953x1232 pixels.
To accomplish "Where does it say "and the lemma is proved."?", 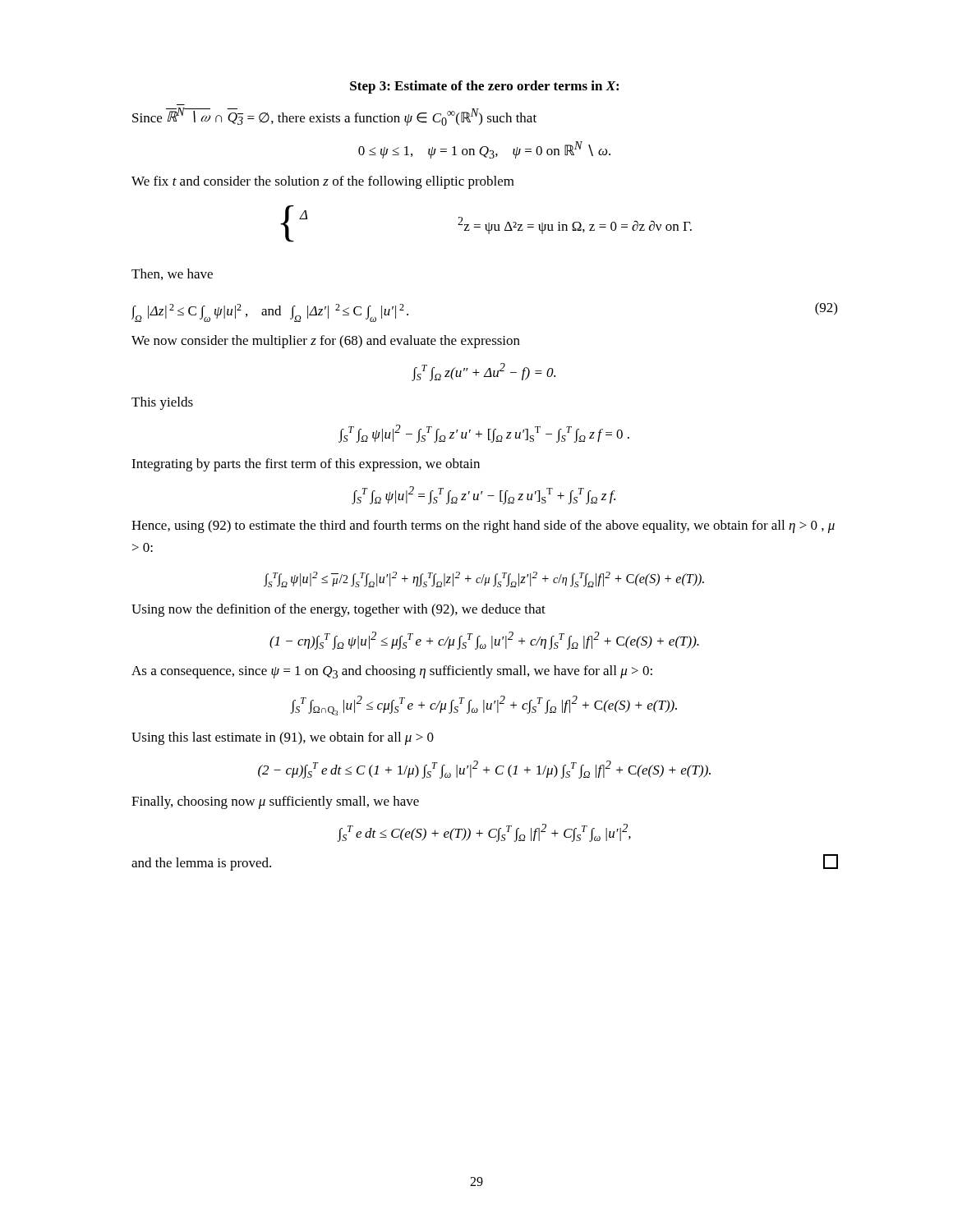I will click(221, 863).
